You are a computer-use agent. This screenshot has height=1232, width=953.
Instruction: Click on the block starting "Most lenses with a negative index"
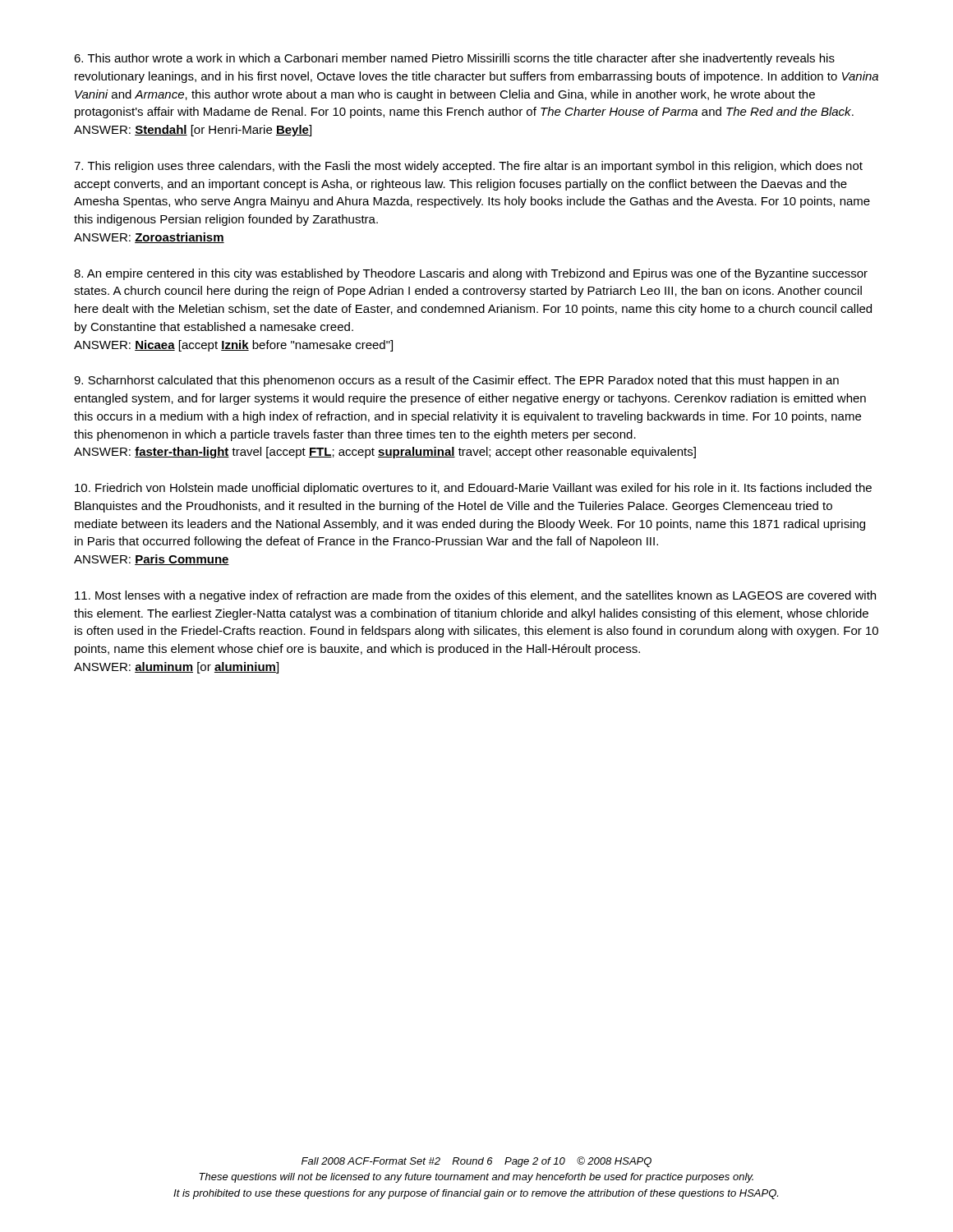476,631
